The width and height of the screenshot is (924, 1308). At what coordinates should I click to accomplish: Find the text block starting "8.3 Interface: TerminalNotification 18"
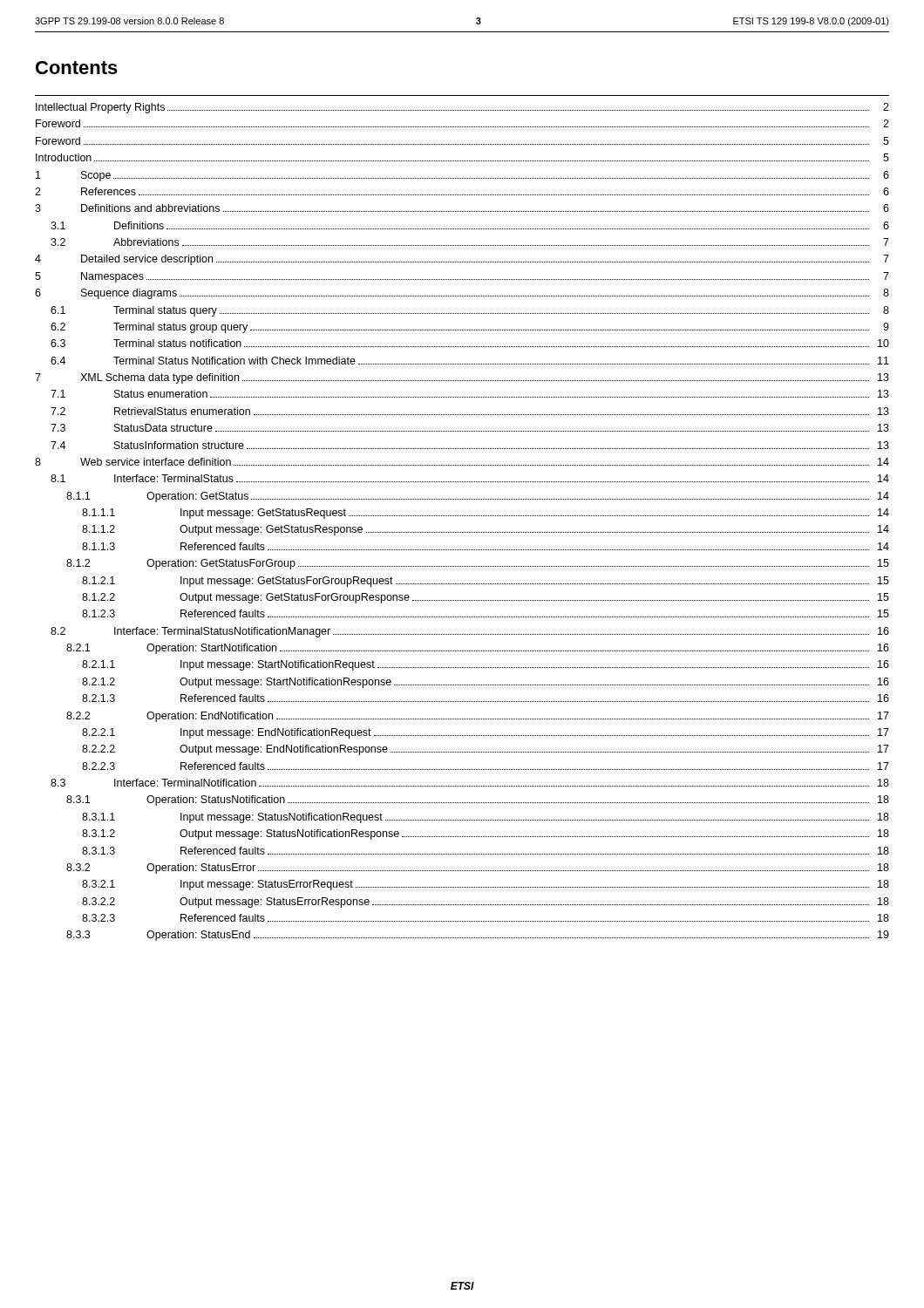(462, 784)
